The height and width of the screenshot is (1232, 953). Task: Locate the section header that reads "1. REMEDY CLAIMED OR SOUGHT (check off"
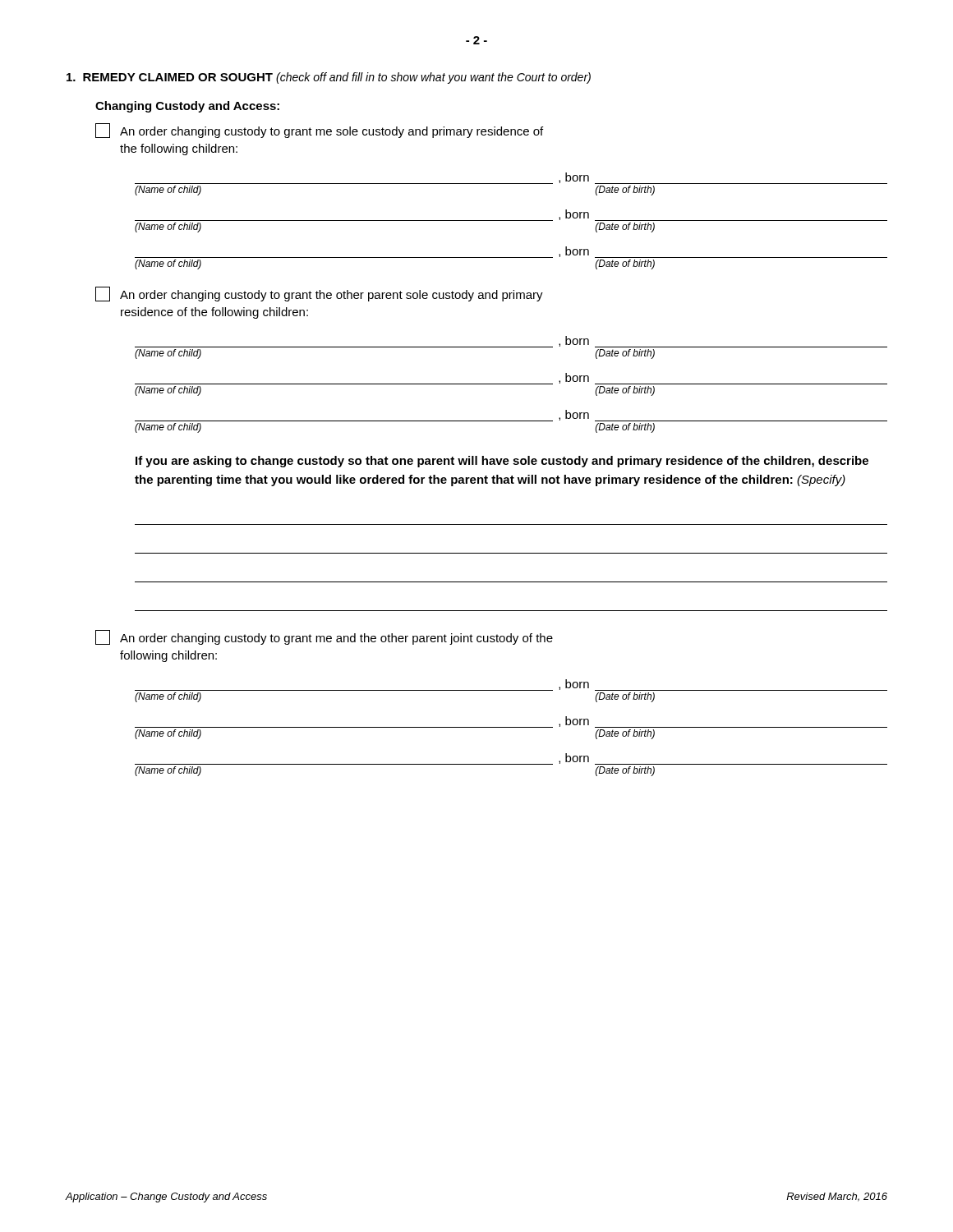point(329,77)
